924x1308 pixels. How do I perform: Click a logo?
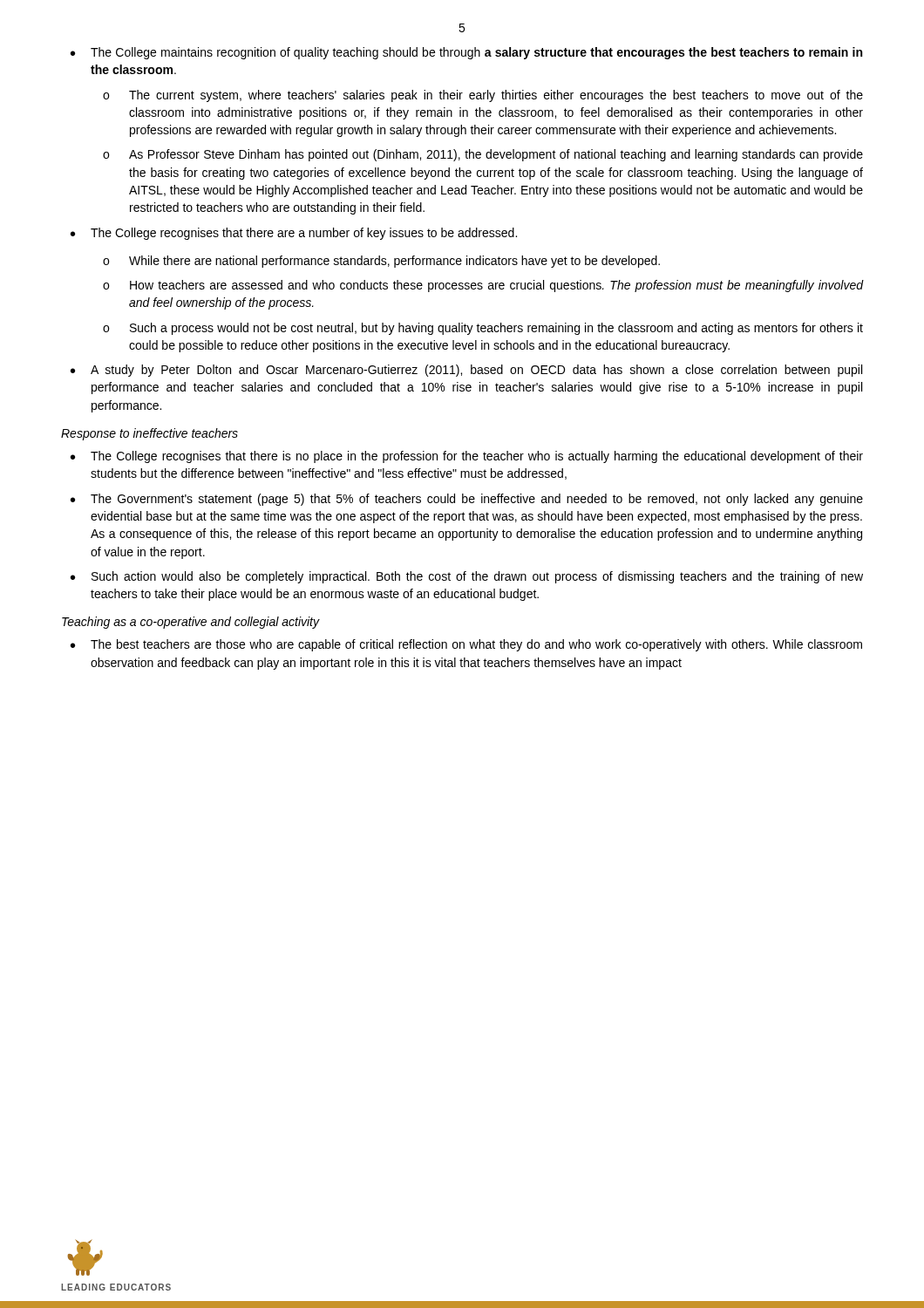point(116,1264)
